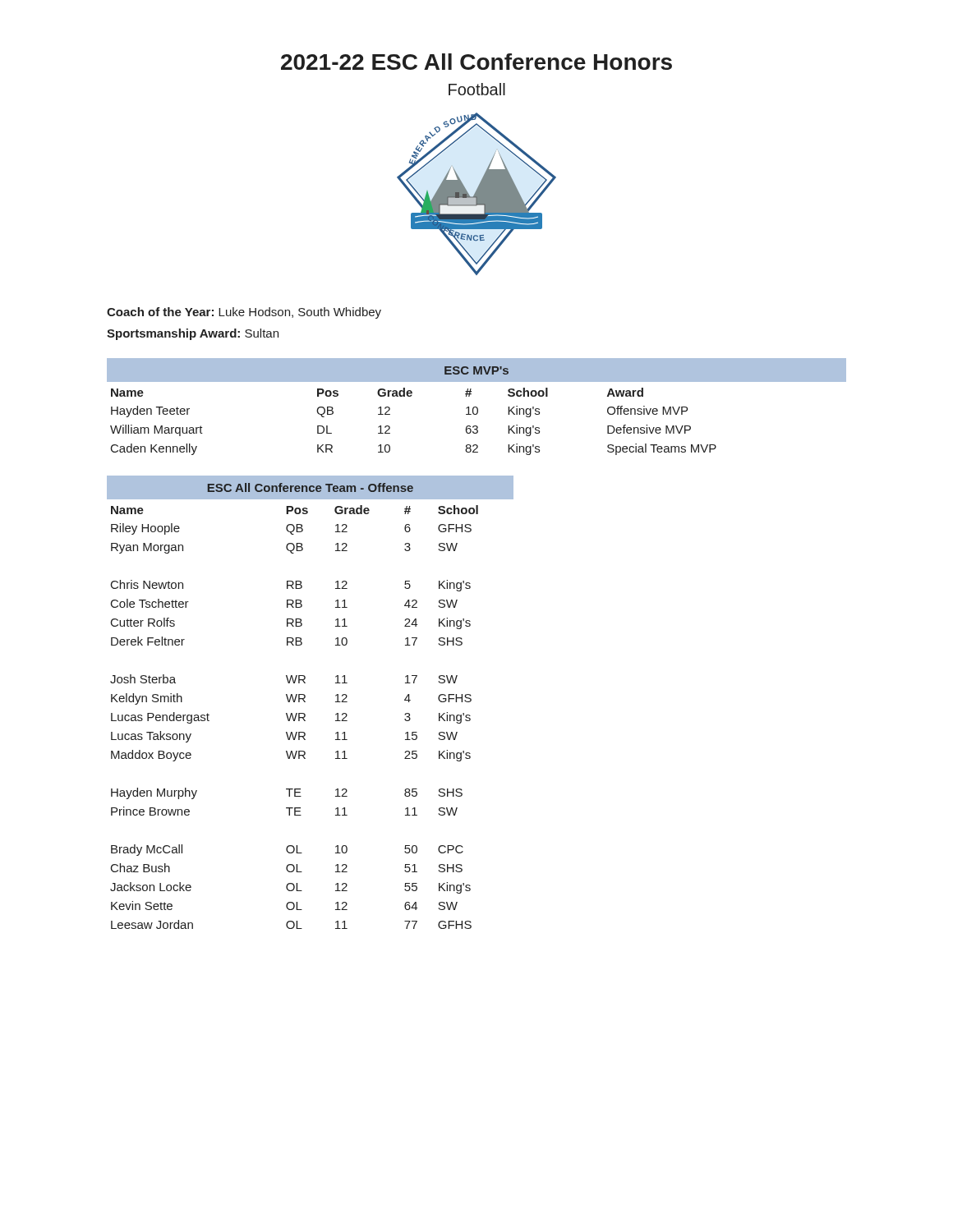Locate the block starting "2021-22 ESC All"

click(476, 62)
